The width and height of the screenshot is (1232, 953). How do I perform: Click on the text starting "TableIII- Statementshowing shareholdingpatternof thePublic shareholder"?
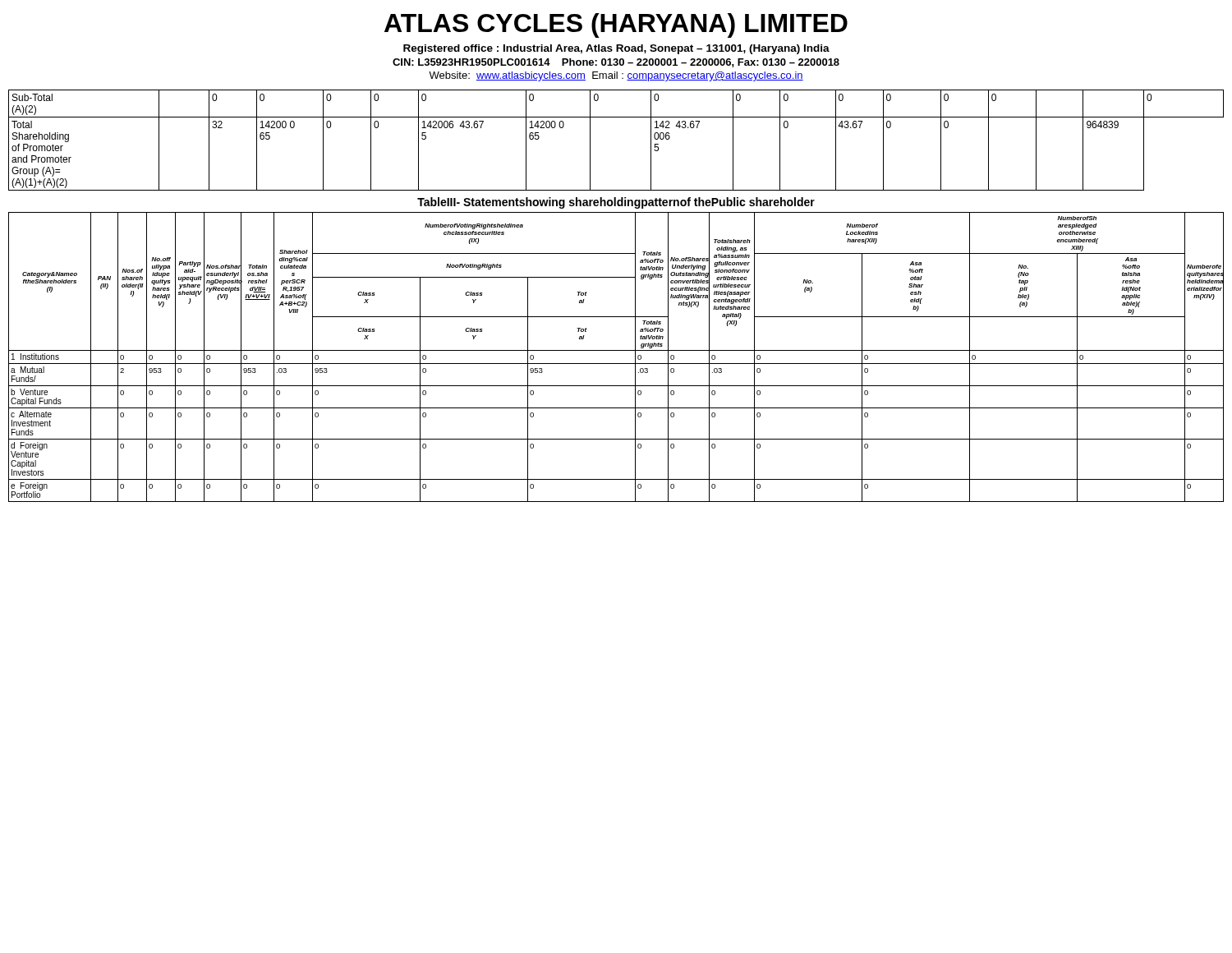[x=616, y=202]
